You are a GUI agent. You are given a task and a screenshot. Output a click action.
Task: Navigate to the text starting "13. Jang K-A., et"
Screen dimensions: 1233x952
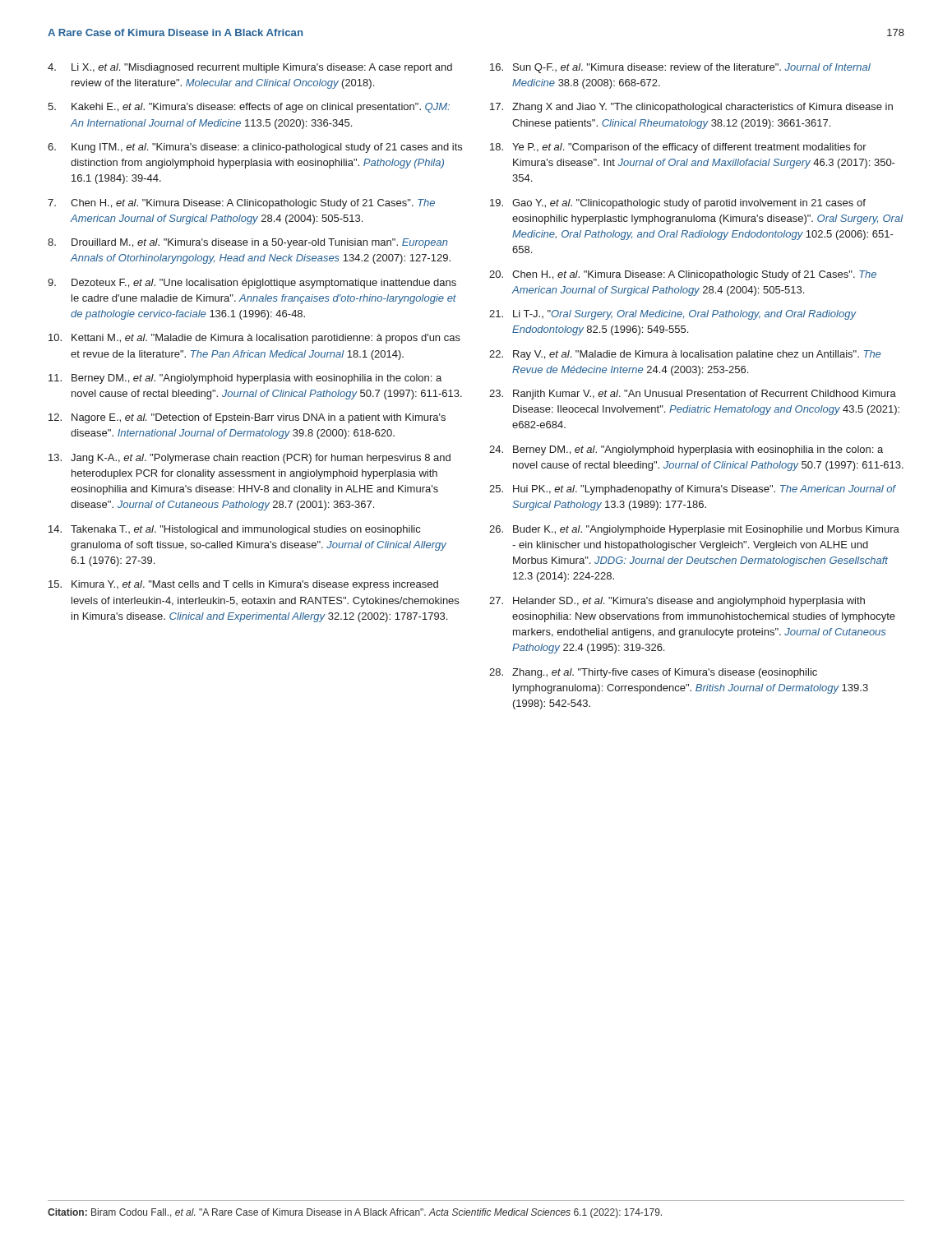pyautogui.click(x=255, y=481)
